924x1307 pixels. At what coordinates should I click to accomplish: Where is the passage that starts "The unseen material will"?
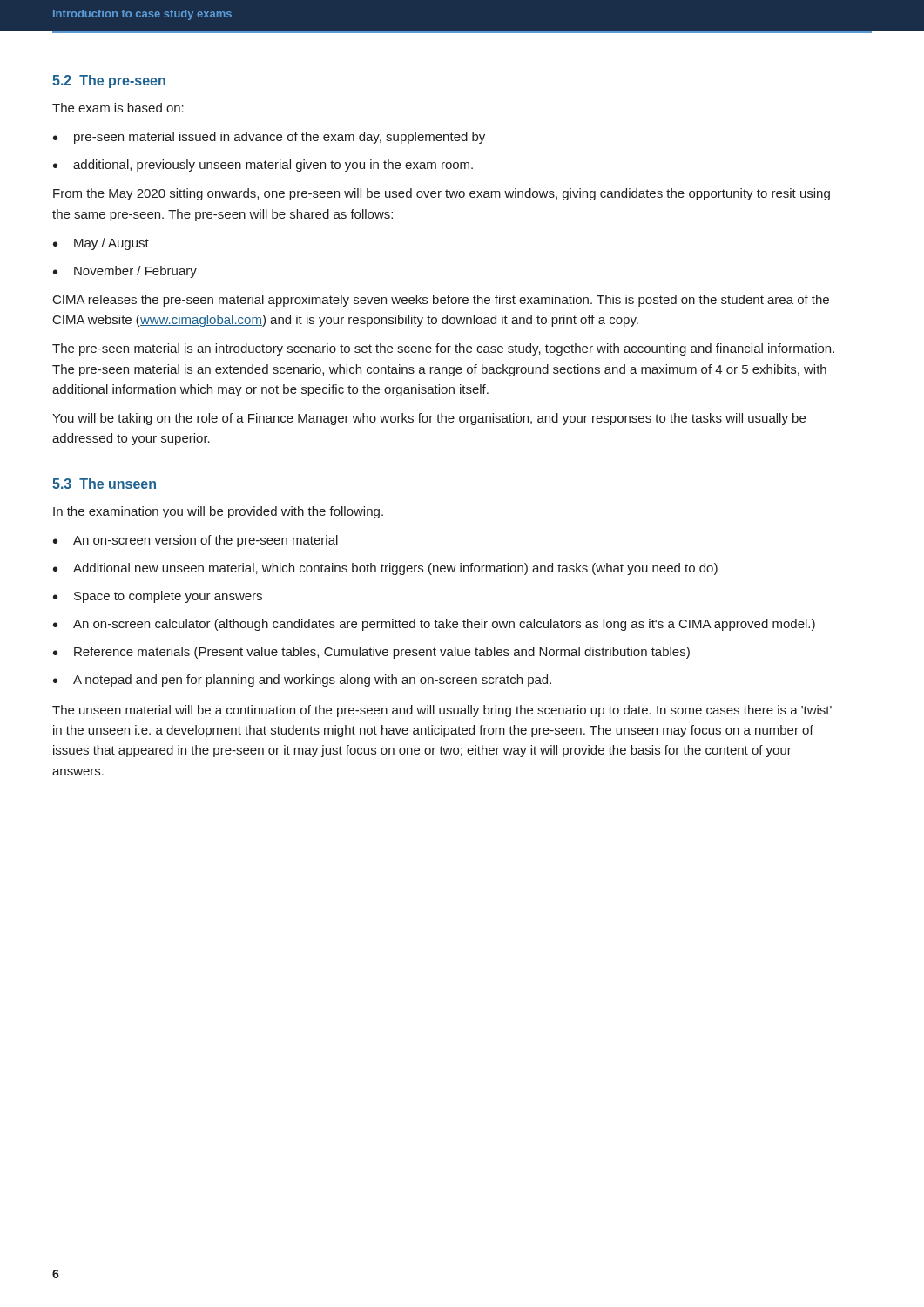coord(442,740)
